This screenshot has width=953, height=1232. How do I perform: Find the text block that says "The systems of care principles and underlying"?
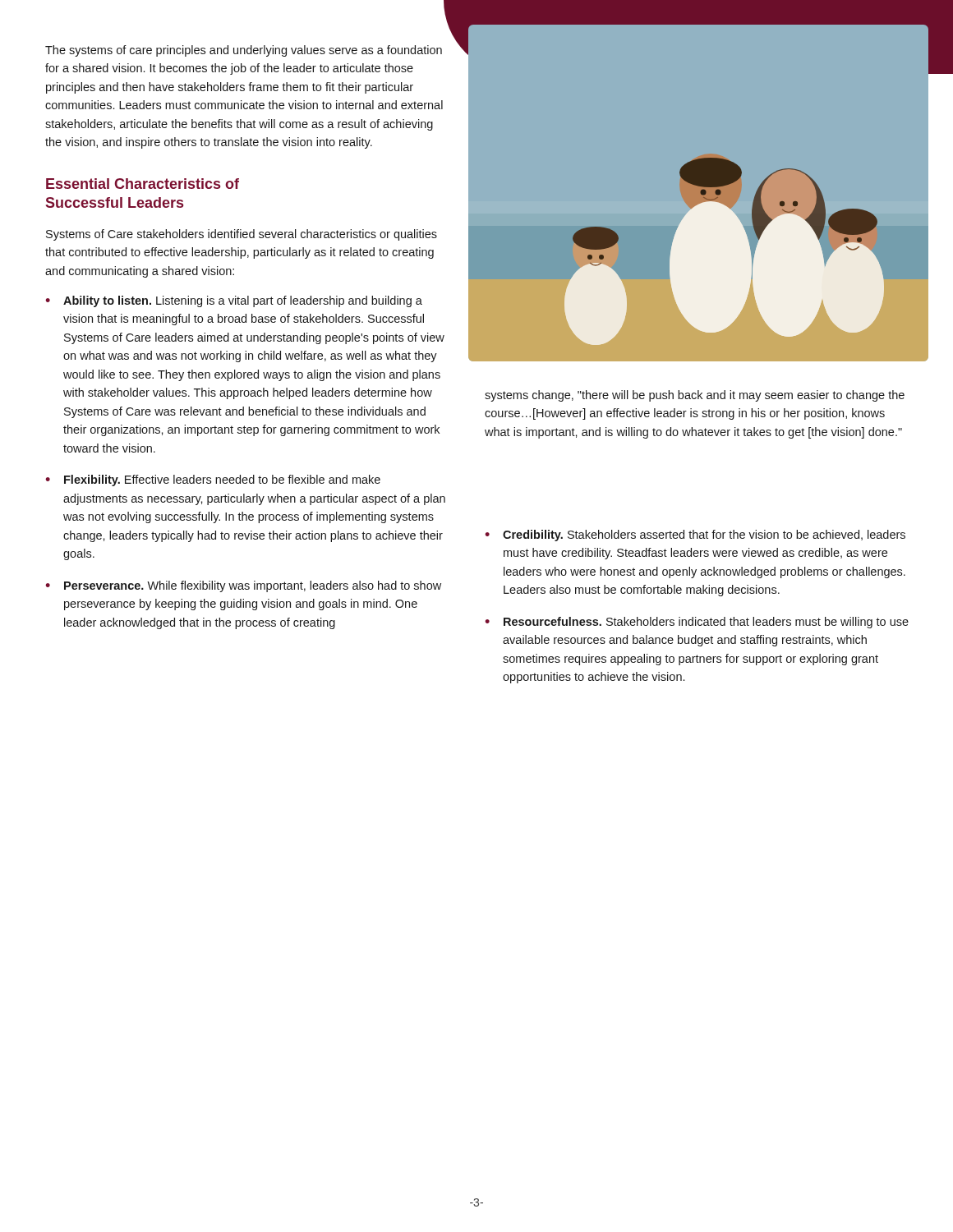[244, 96]
